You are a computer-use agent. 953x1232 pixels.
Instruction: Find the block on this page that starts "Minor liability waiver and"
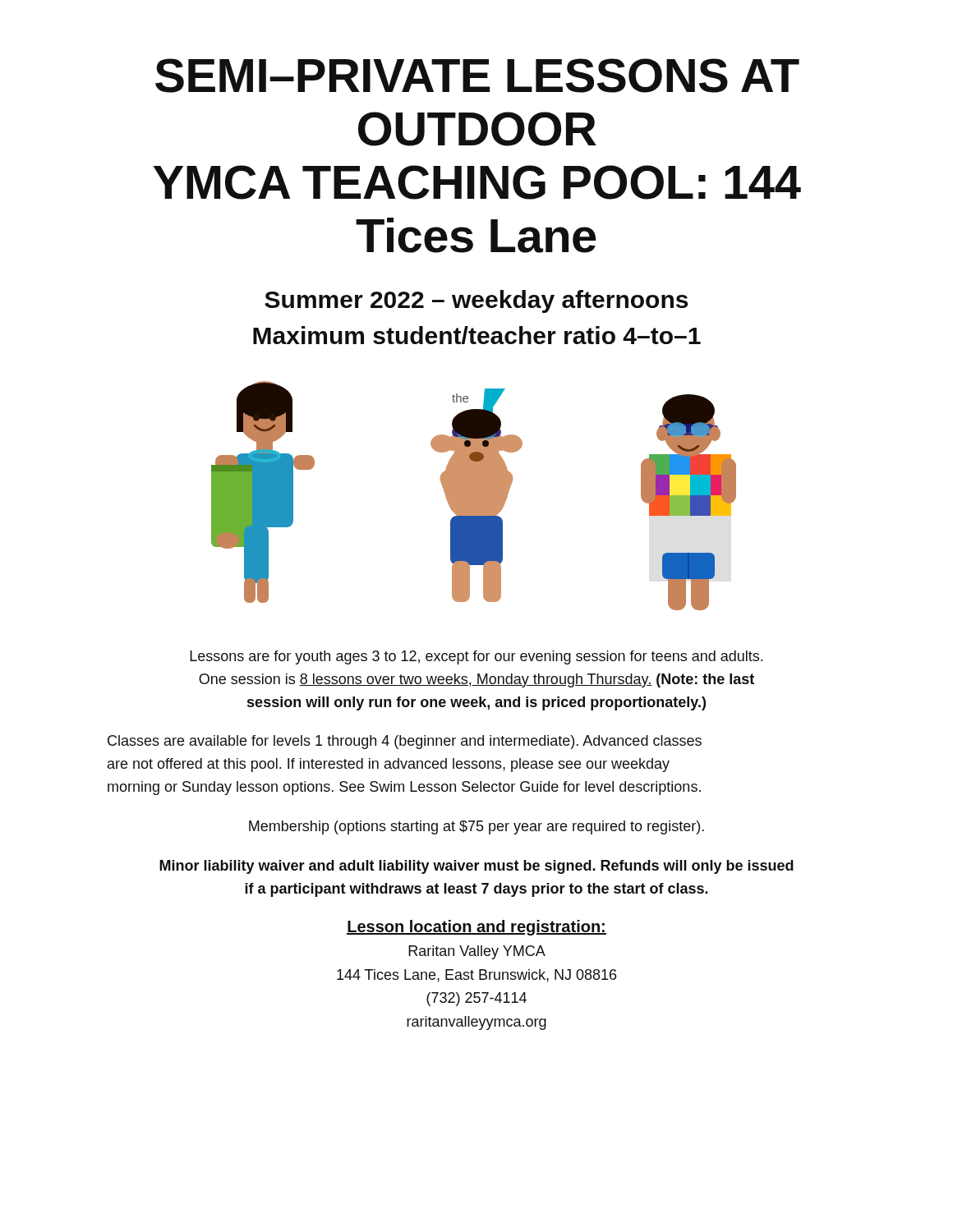pos(476,878)
